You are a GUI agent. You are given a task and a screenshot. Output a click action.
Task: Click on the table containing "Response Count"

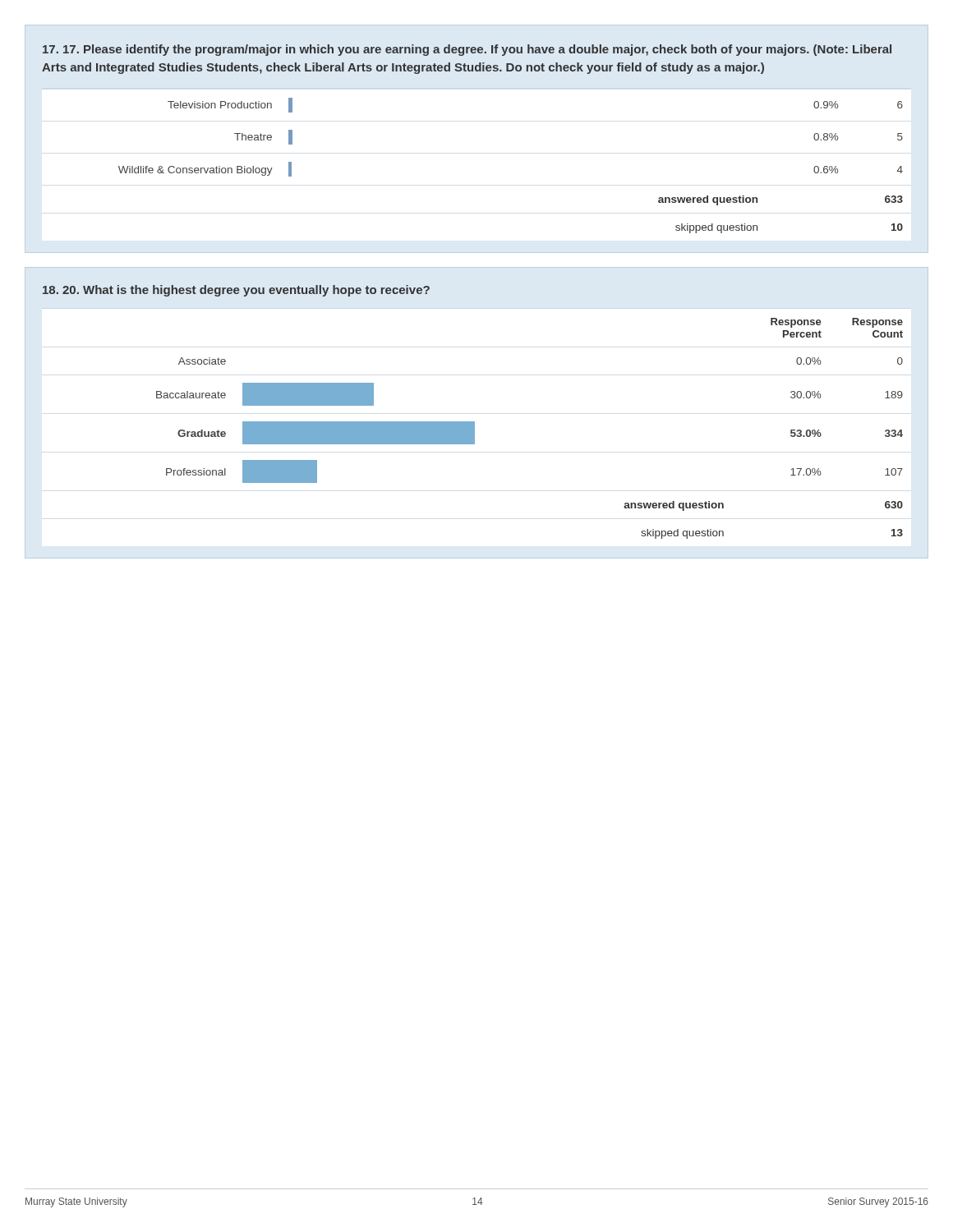coord(476,427)
